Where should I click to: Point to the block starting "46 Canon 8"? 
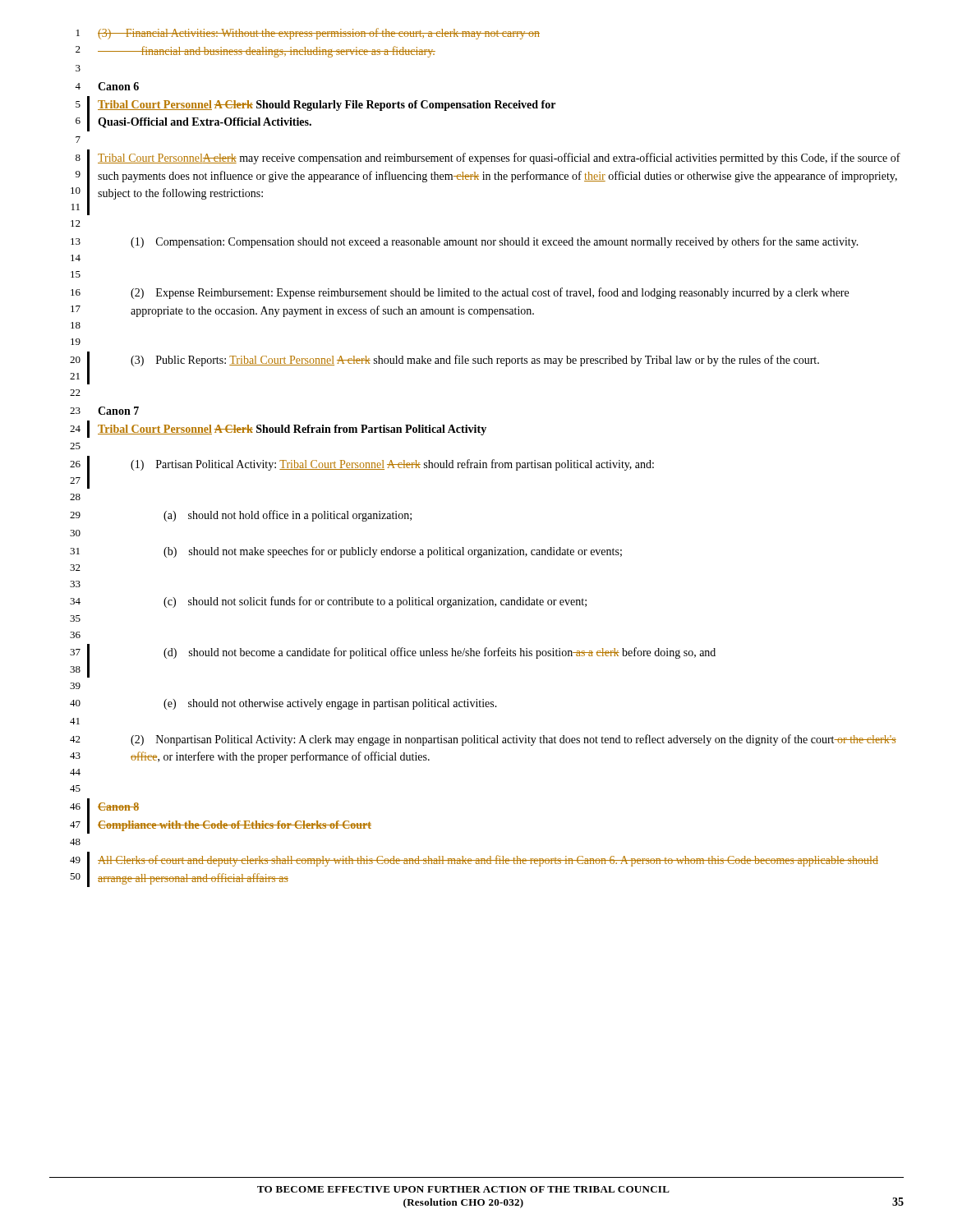pos(104,807)
